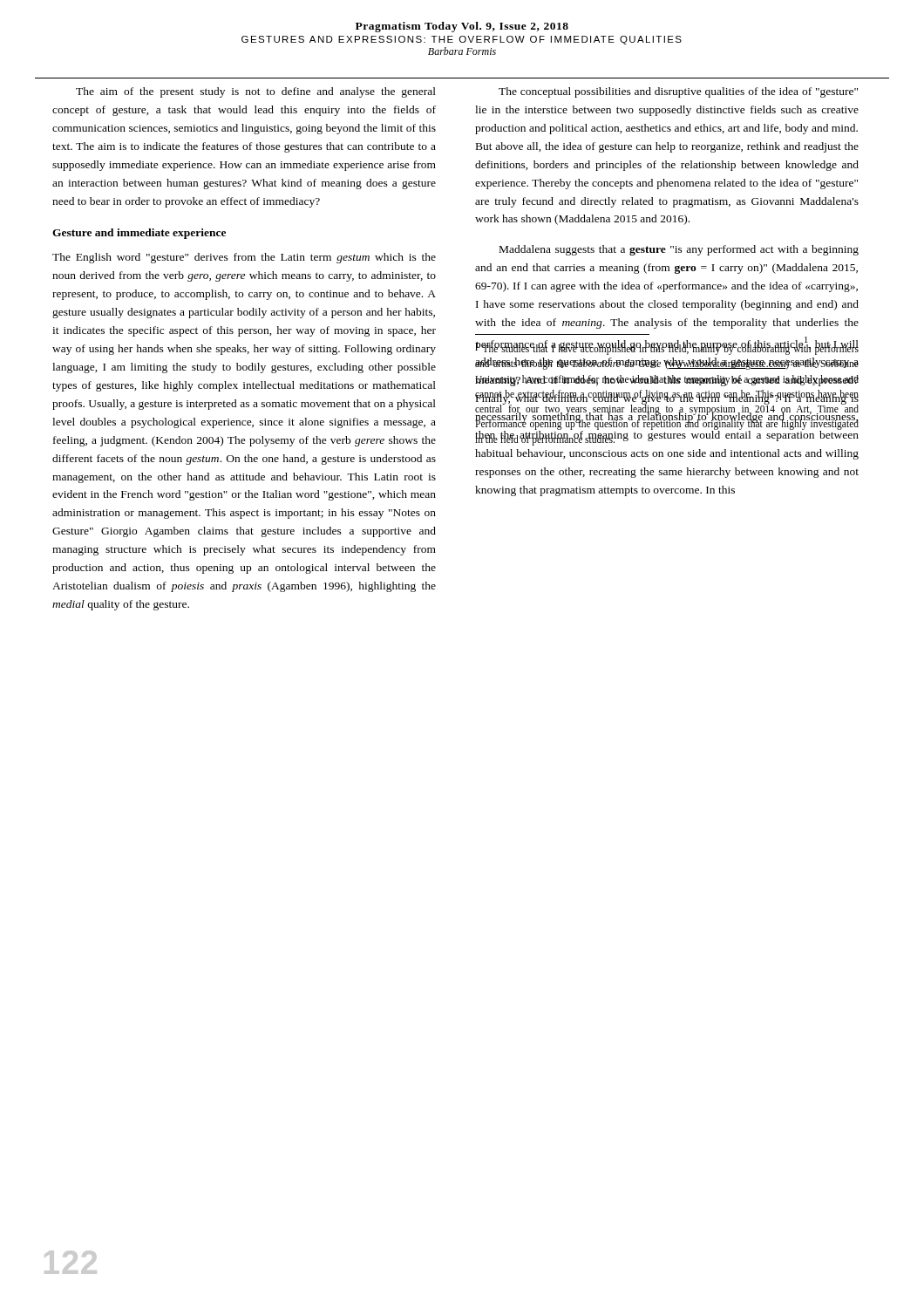Click on the footnote that reads "1 The studies that I have"
Viewport: 924px width, 1308px height.
(667, 392)
